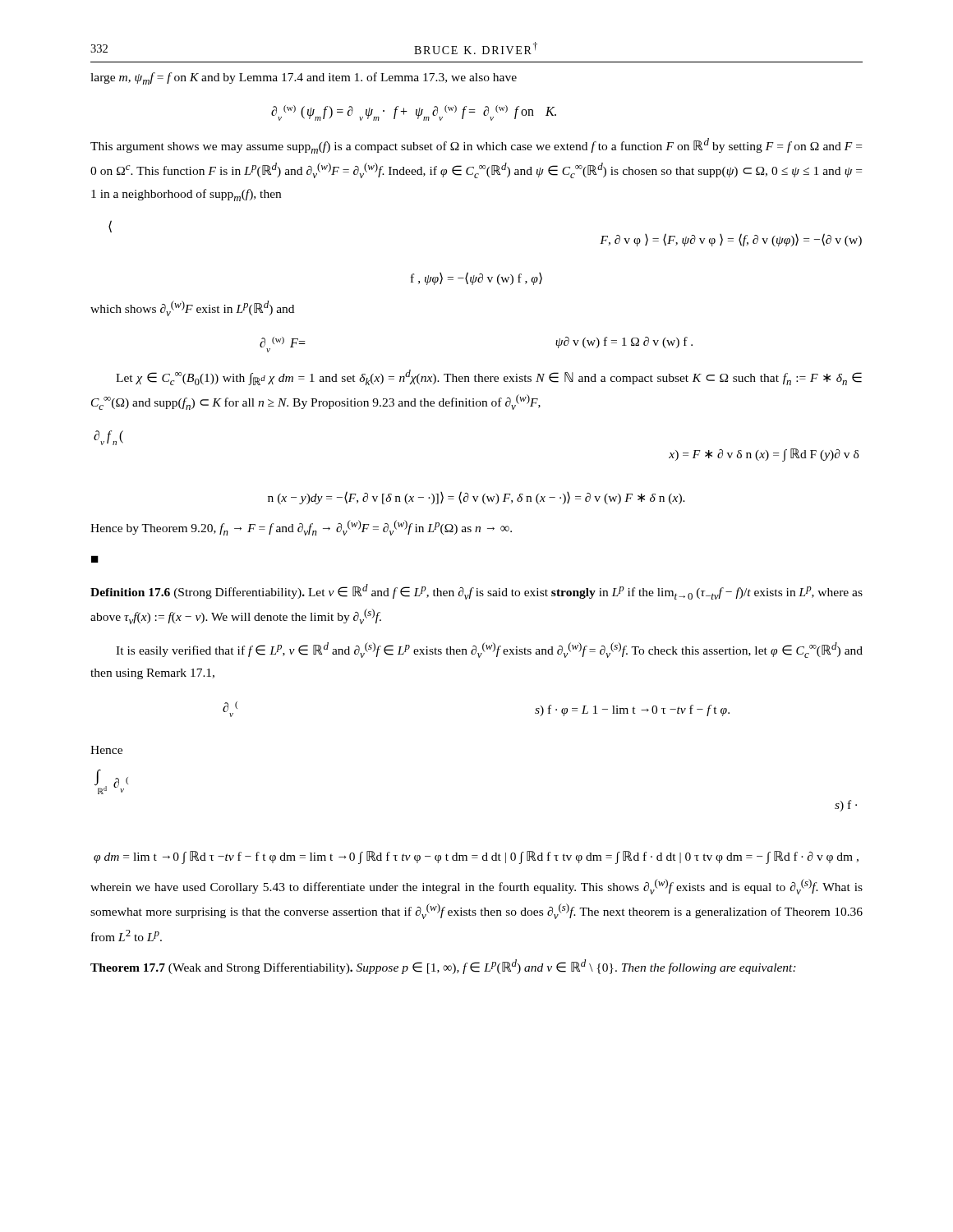Point to the block beginning "Let χ ∈ Cc∞(B0(1)) with ∫ℝd"
The width and height of the screenshot is (953, 1232).
(476, 390)
